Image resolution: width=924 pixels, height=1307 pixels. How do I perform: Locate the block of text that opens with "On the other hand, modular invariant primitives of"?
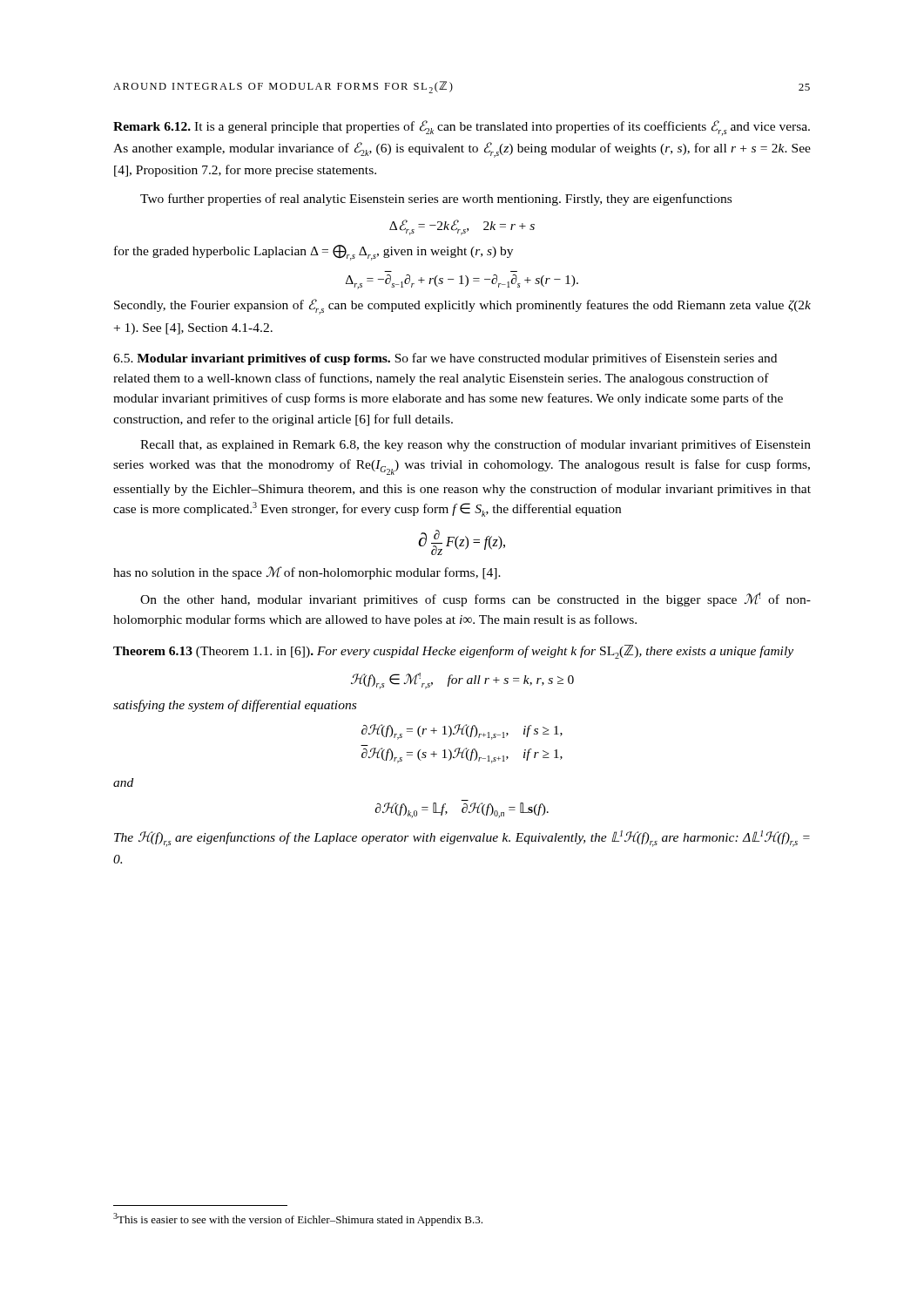click(462, 609)
